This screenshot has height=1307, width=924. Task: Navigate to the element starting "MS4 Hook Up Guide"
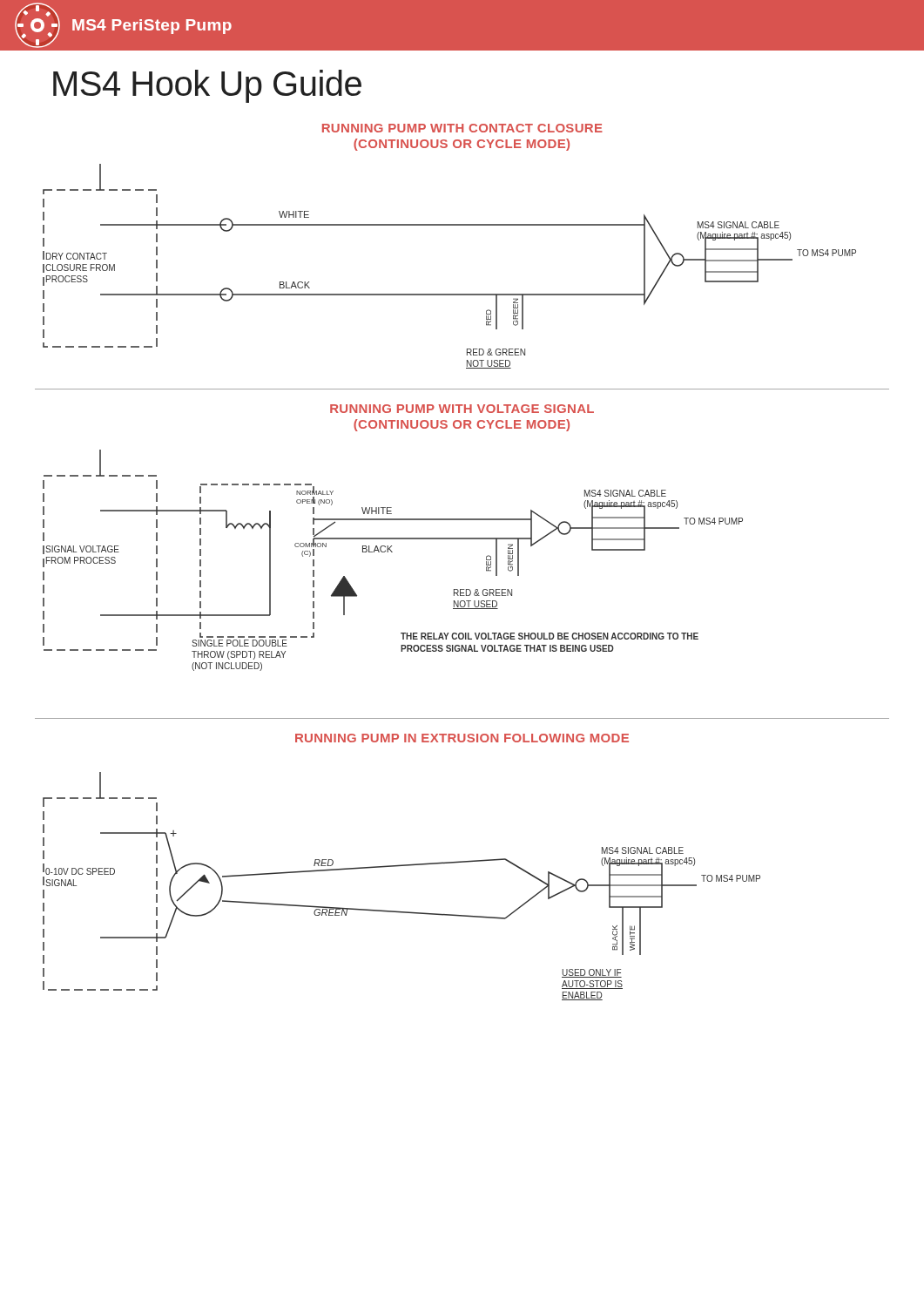tap(207, 84)
